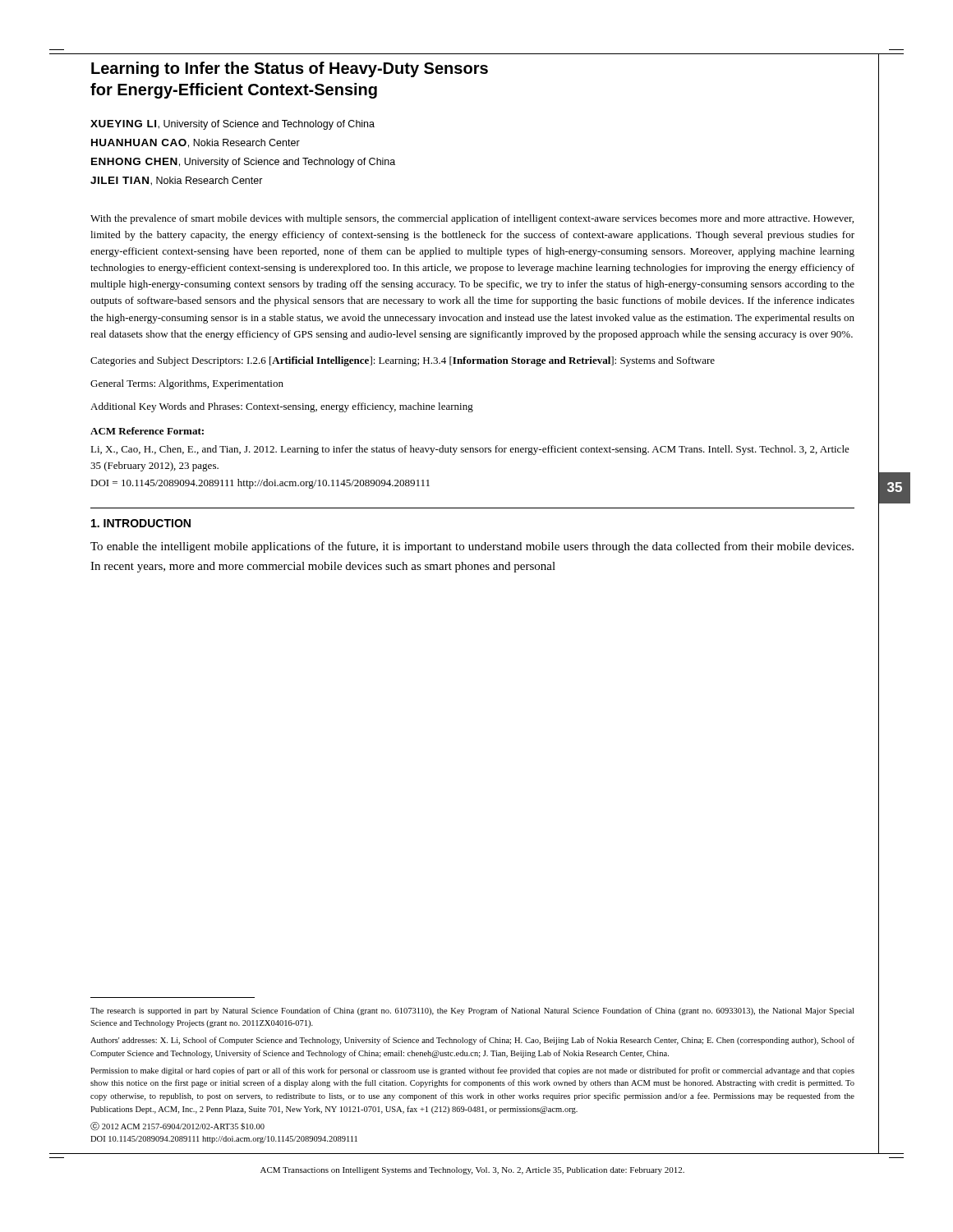
Task: Locate the footnote that reads "Permission to make digital or hard copies"
Action: point(472,1090)
